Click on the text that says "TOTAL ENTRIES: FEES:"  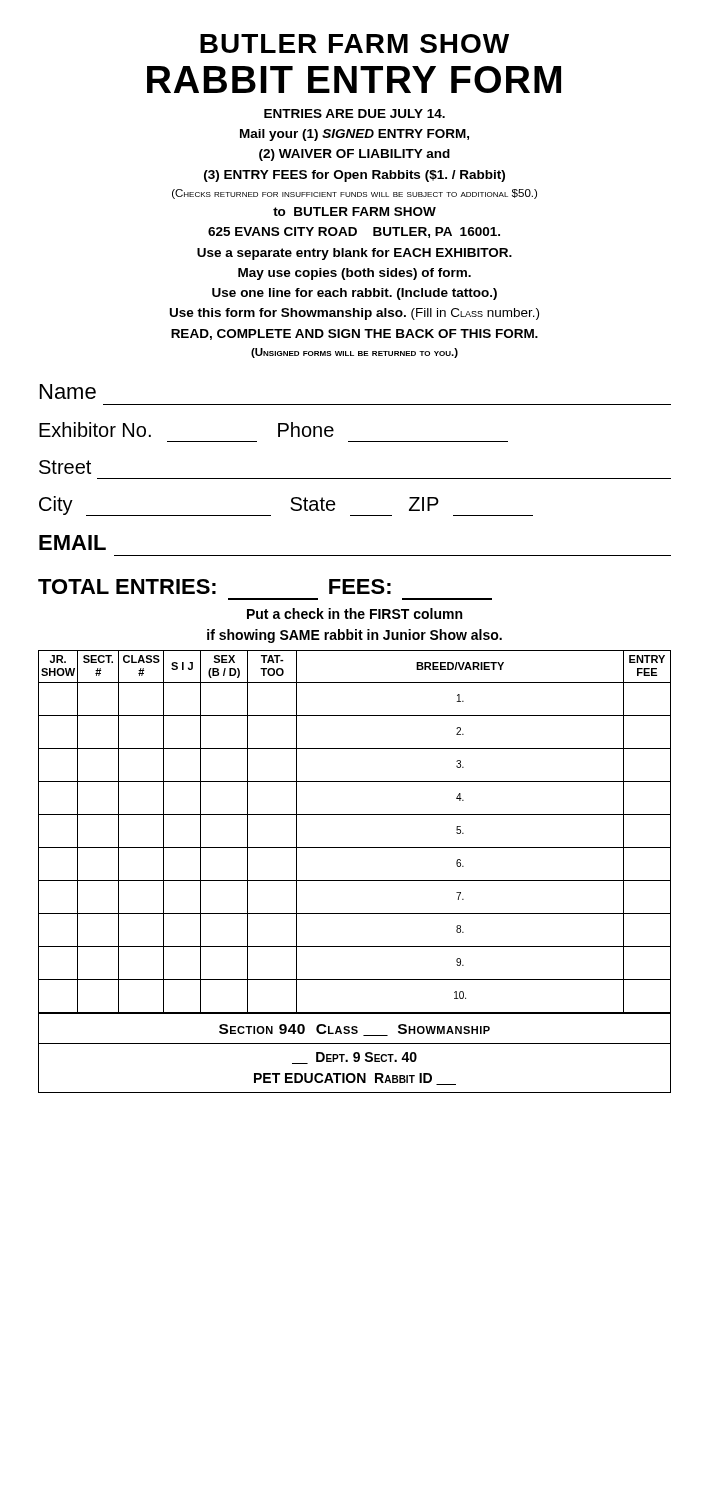(265, 587)
